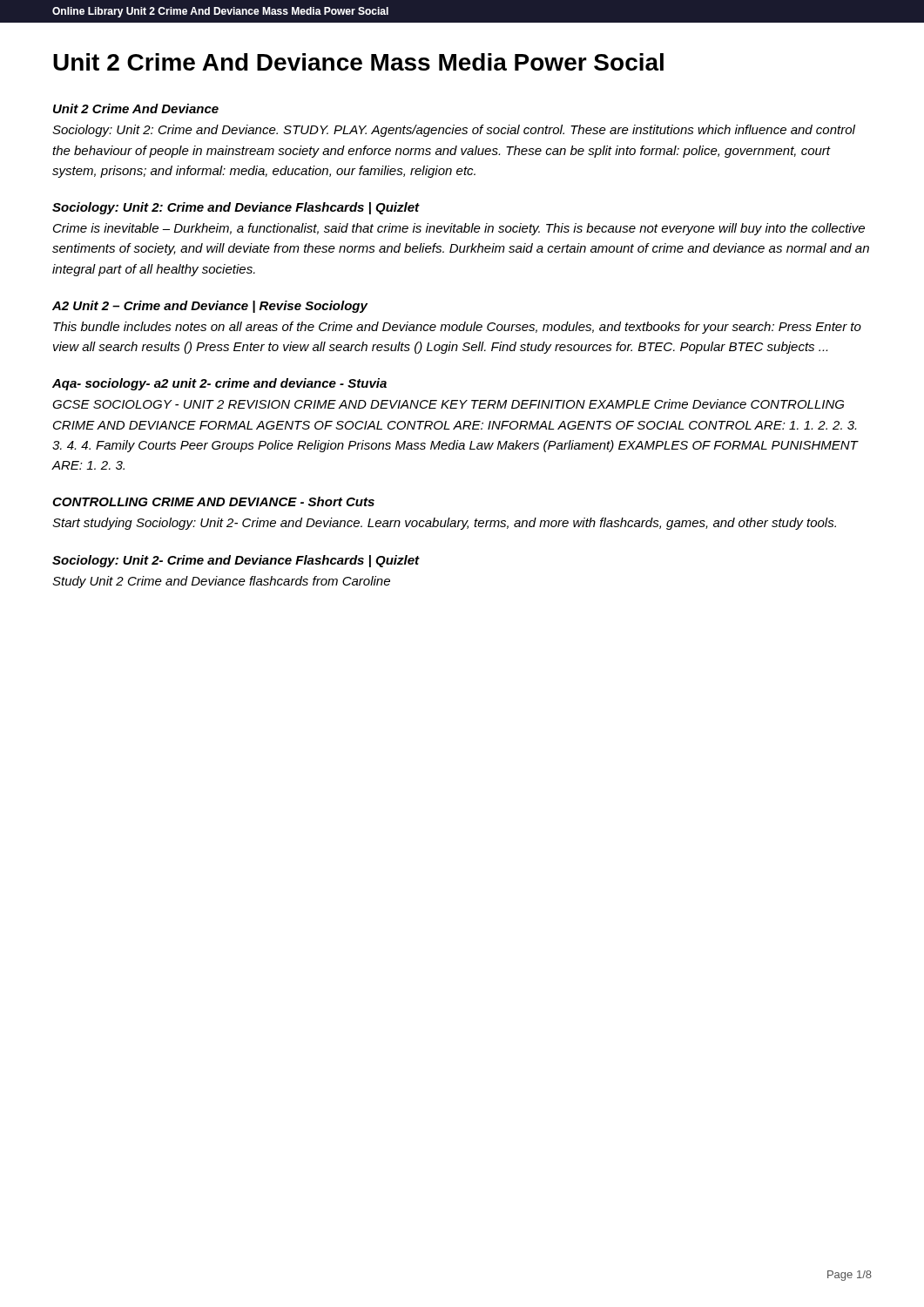924x1307 pixels.
Task: Click on the section header with the text "Sociology: Unit 2: Crime and"
Action: 236,207
